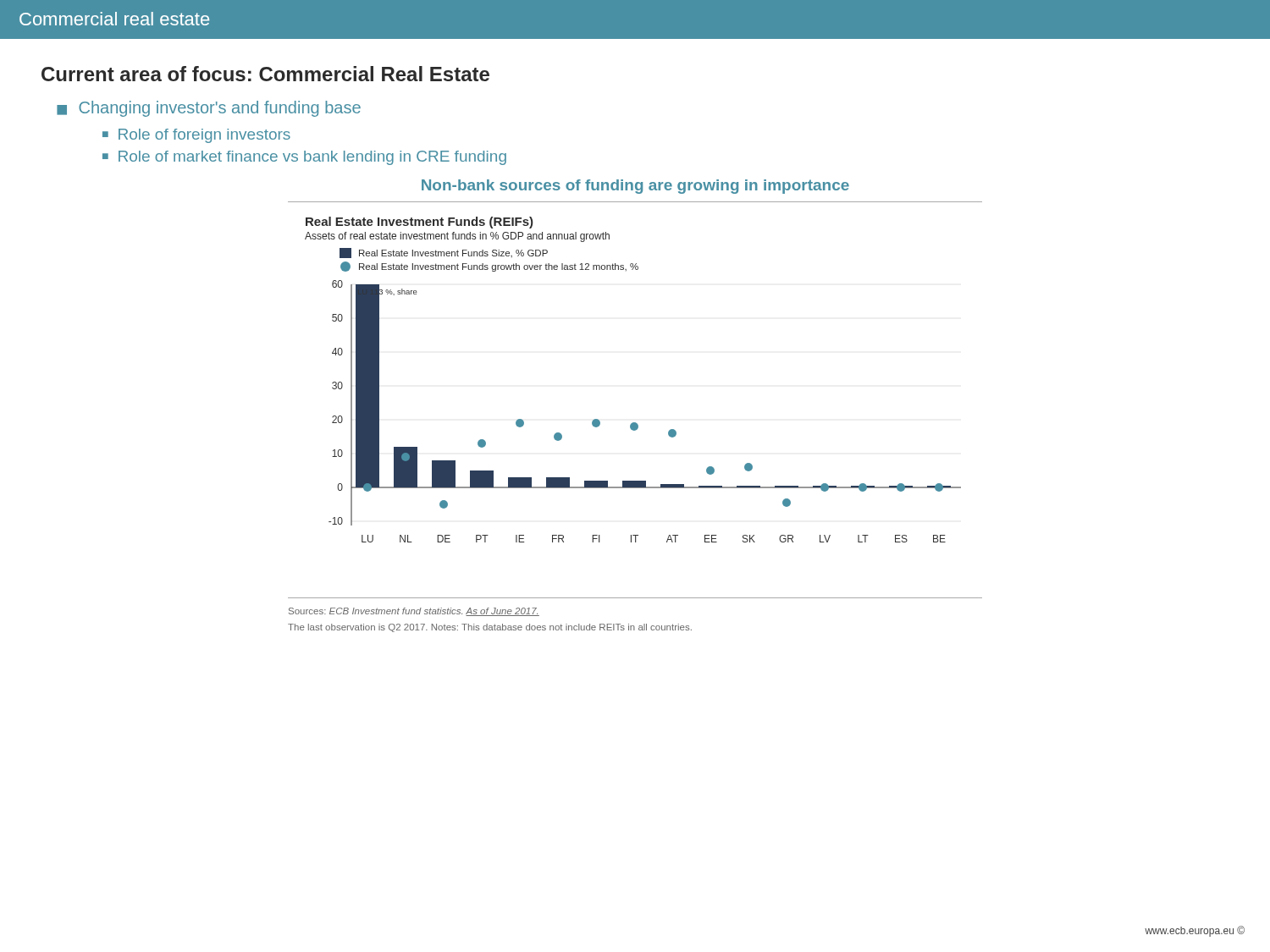Viewport: 1270px width, 952px height.
Task: Locate the list item containing "■ Role of market"
Action: [304, 157]
